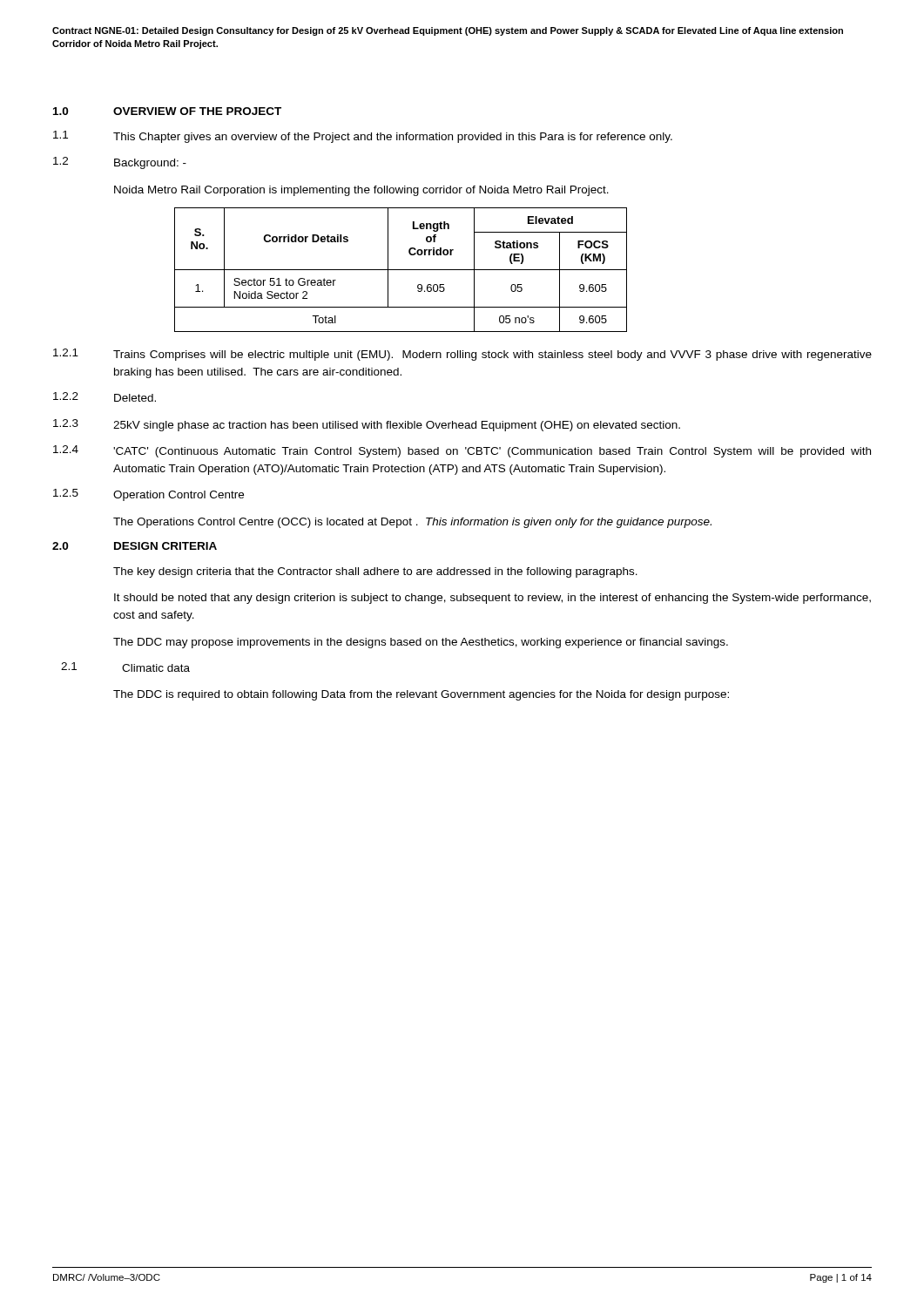Find the element starting "2.1 Trains Comprises will be electric multiple unit"

click(x=462, y=363)
